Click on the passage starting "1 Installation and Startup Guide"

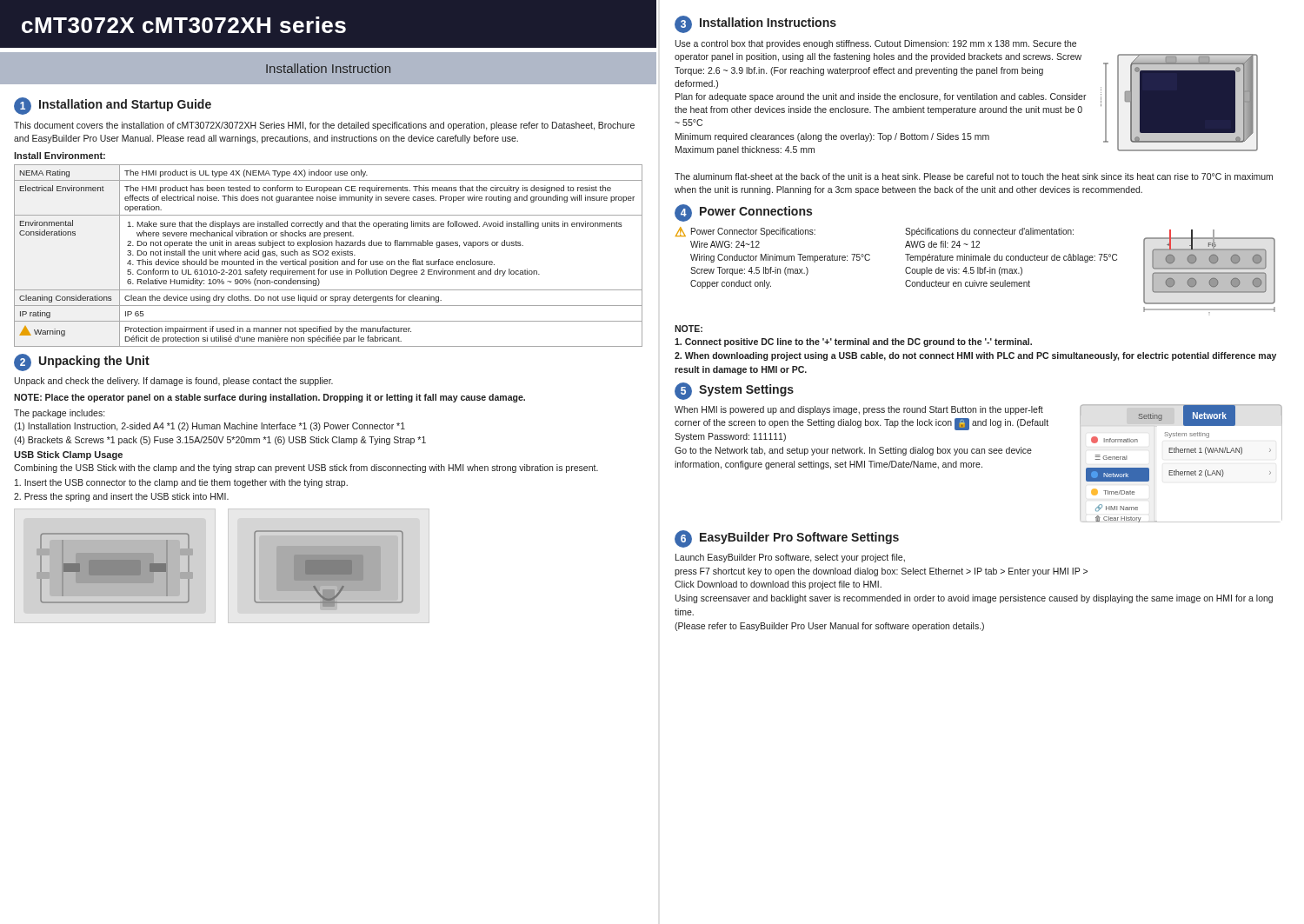tap(113, 106)
